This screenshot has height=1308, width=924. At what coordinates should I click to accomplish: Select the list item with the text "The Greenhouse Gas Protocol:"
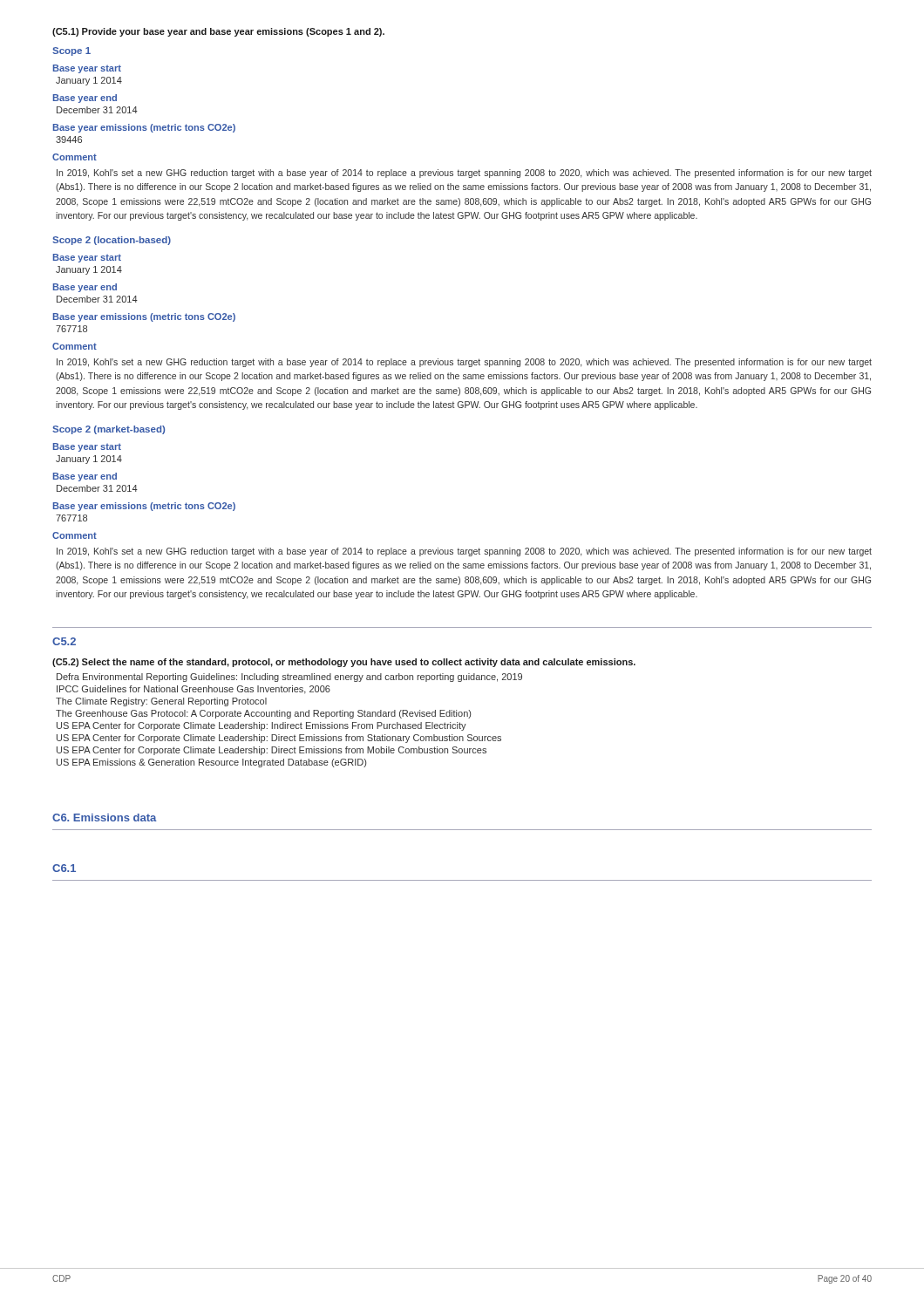[x=264, y=714]
